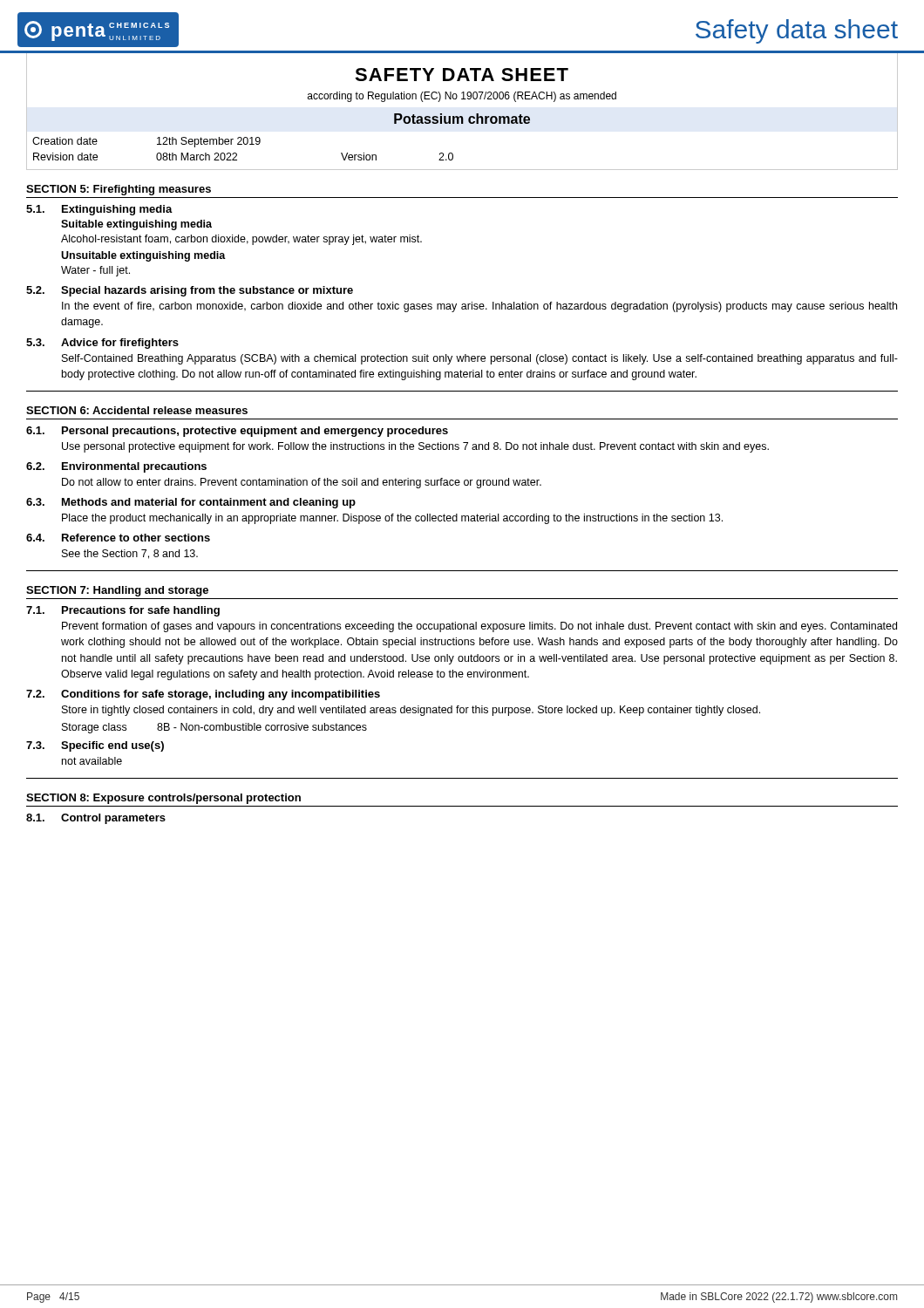This screenshot has width=924, height=1308.
Task: Select the block starting "Place the product mechanically in an"
Action: tap(392, 518)
